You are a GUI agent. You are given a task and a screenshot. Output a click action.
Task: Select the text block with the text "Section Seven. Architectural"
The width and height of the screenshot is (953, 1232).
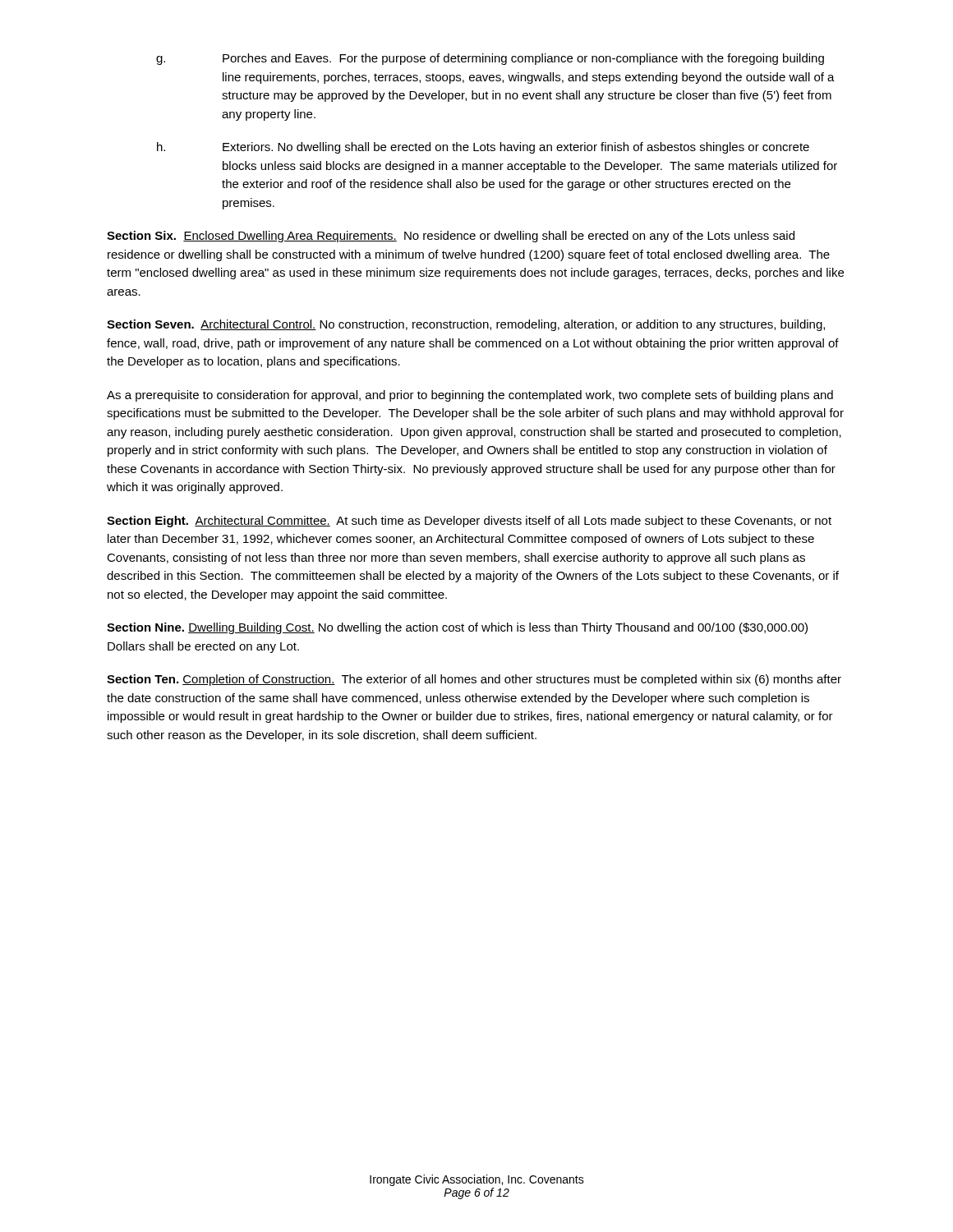[x=473, y=342]
